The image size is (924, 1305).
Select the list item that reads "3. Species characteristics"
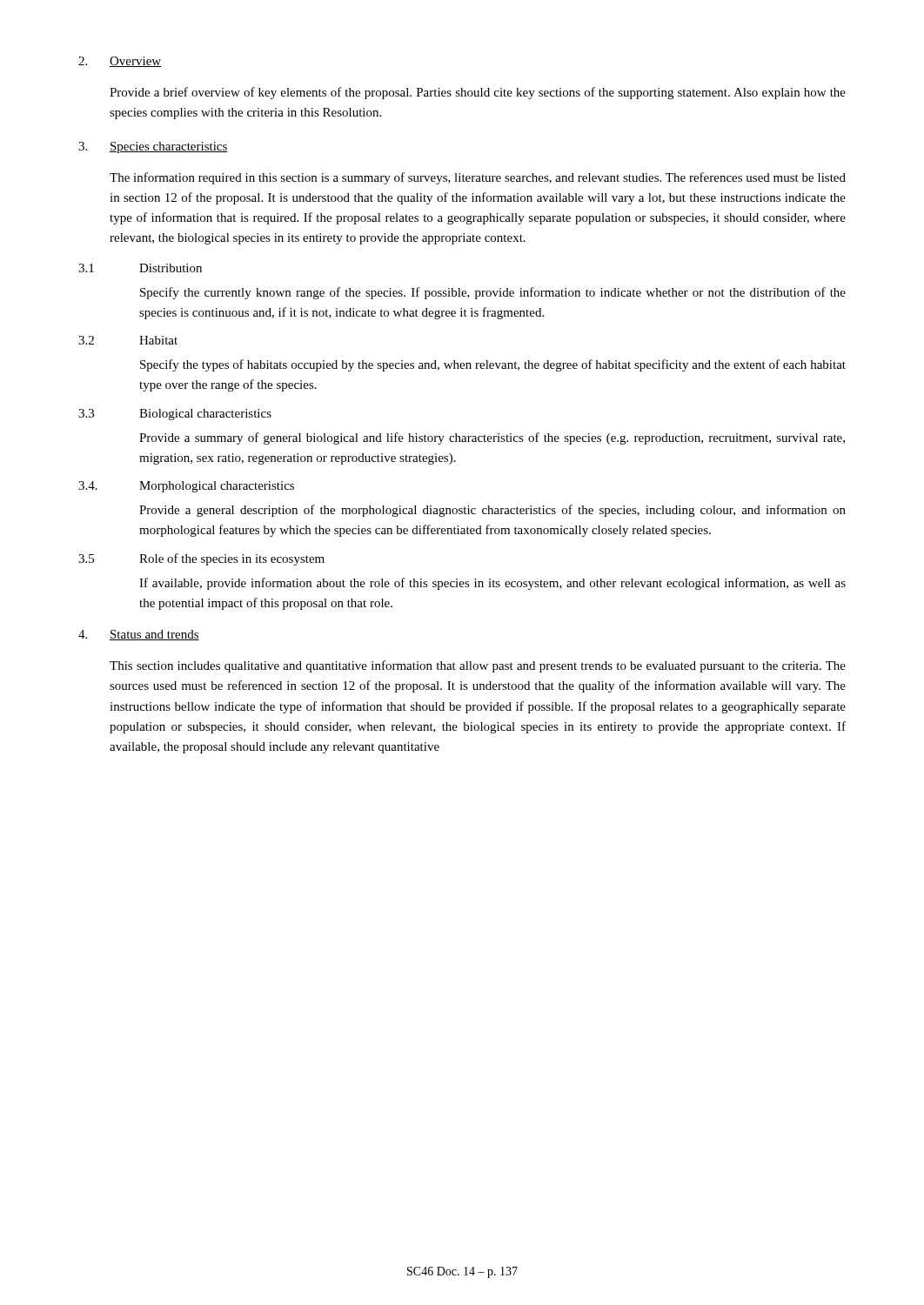153,147
